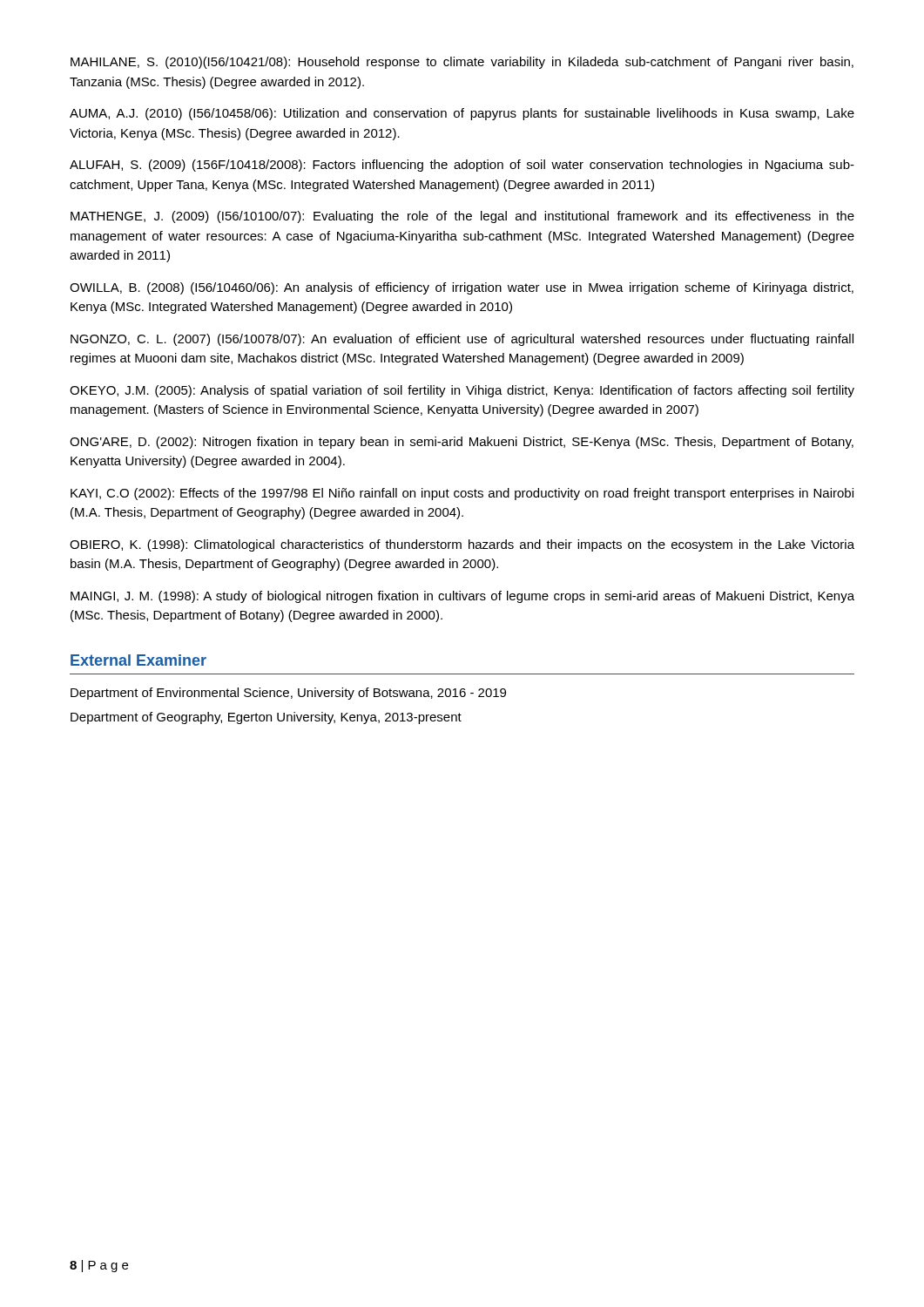Screen dimensions: 1307x924
Task: Select the list item with the text "MAINGI, J. M. (1998): A study of"
Action: point(462,606)
